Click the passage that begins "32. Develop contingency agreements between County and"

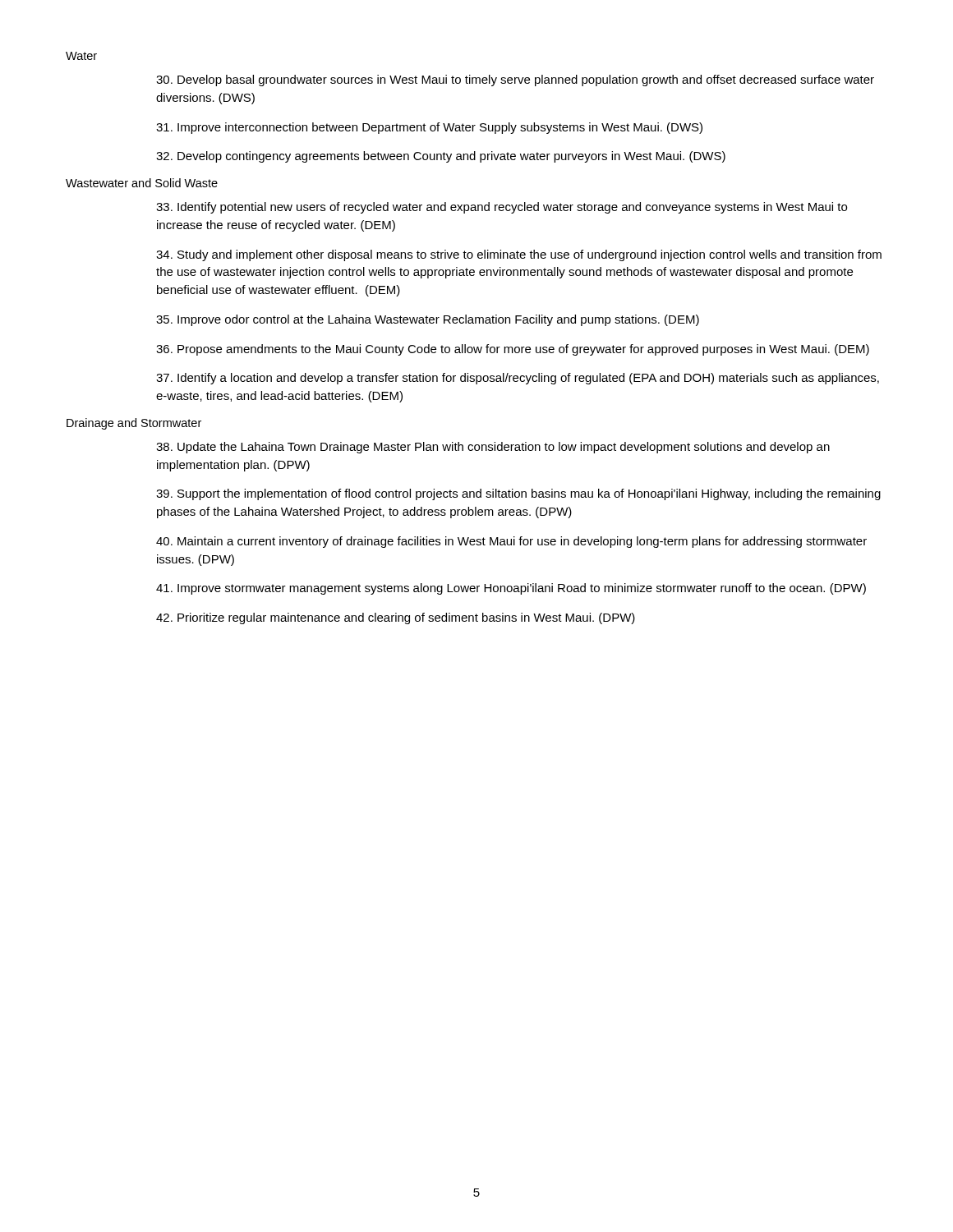click(441, 156)
